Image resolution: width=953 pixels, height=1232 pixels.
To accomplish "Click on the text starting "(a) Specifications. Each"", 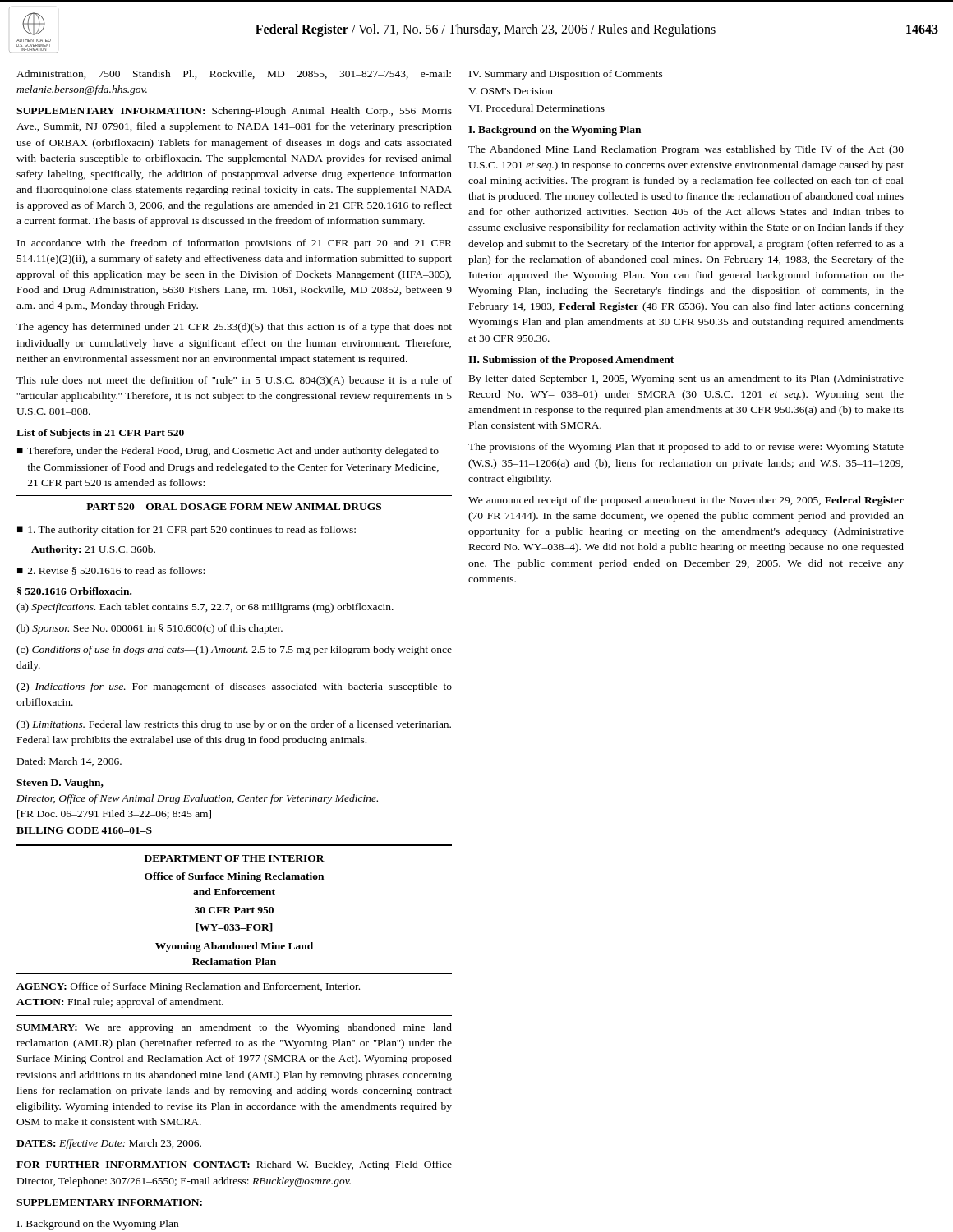I will (234, 684).
